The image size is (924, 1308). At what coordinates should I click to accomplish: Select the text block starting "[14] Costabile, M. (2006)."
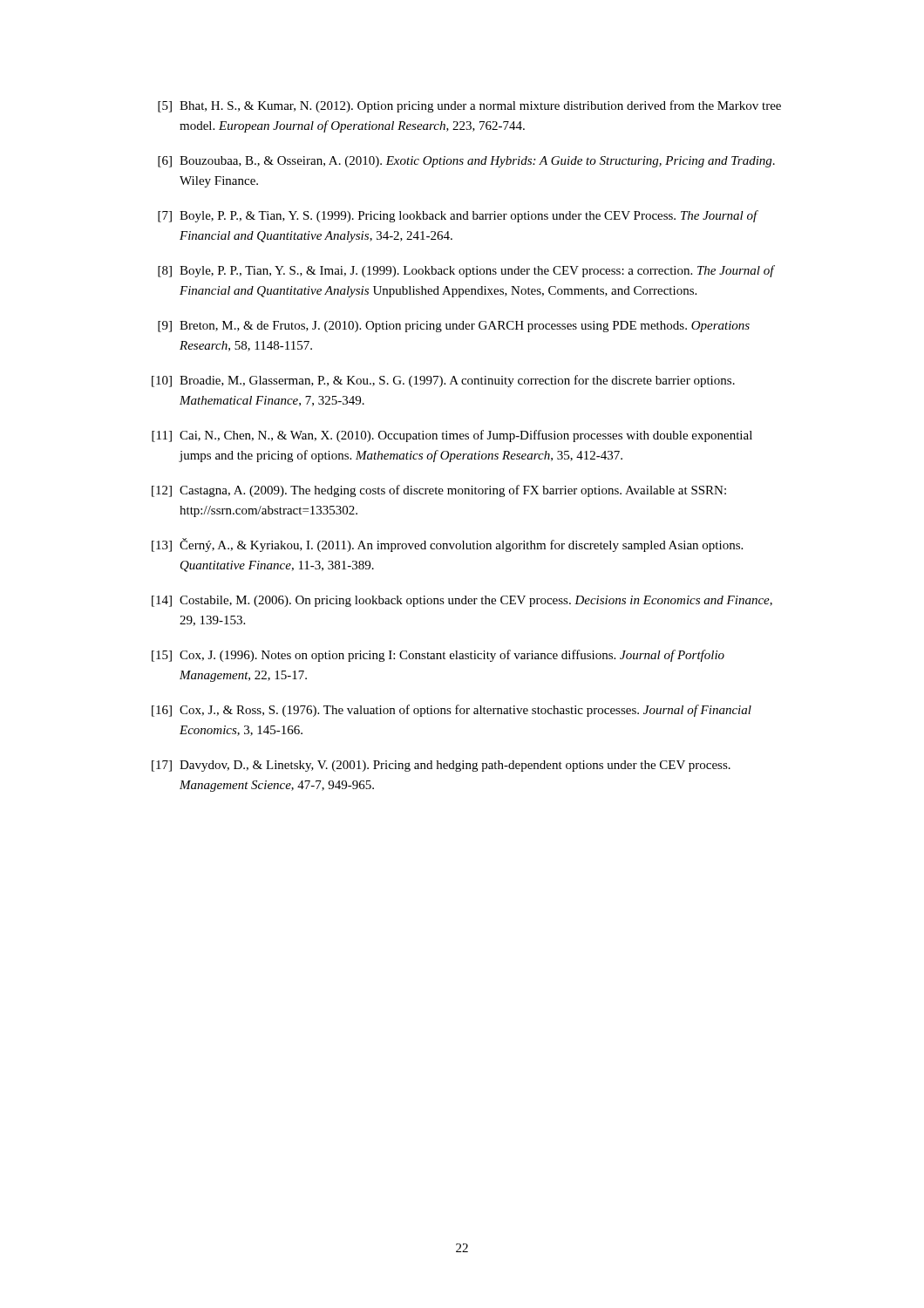click(462, 610)
